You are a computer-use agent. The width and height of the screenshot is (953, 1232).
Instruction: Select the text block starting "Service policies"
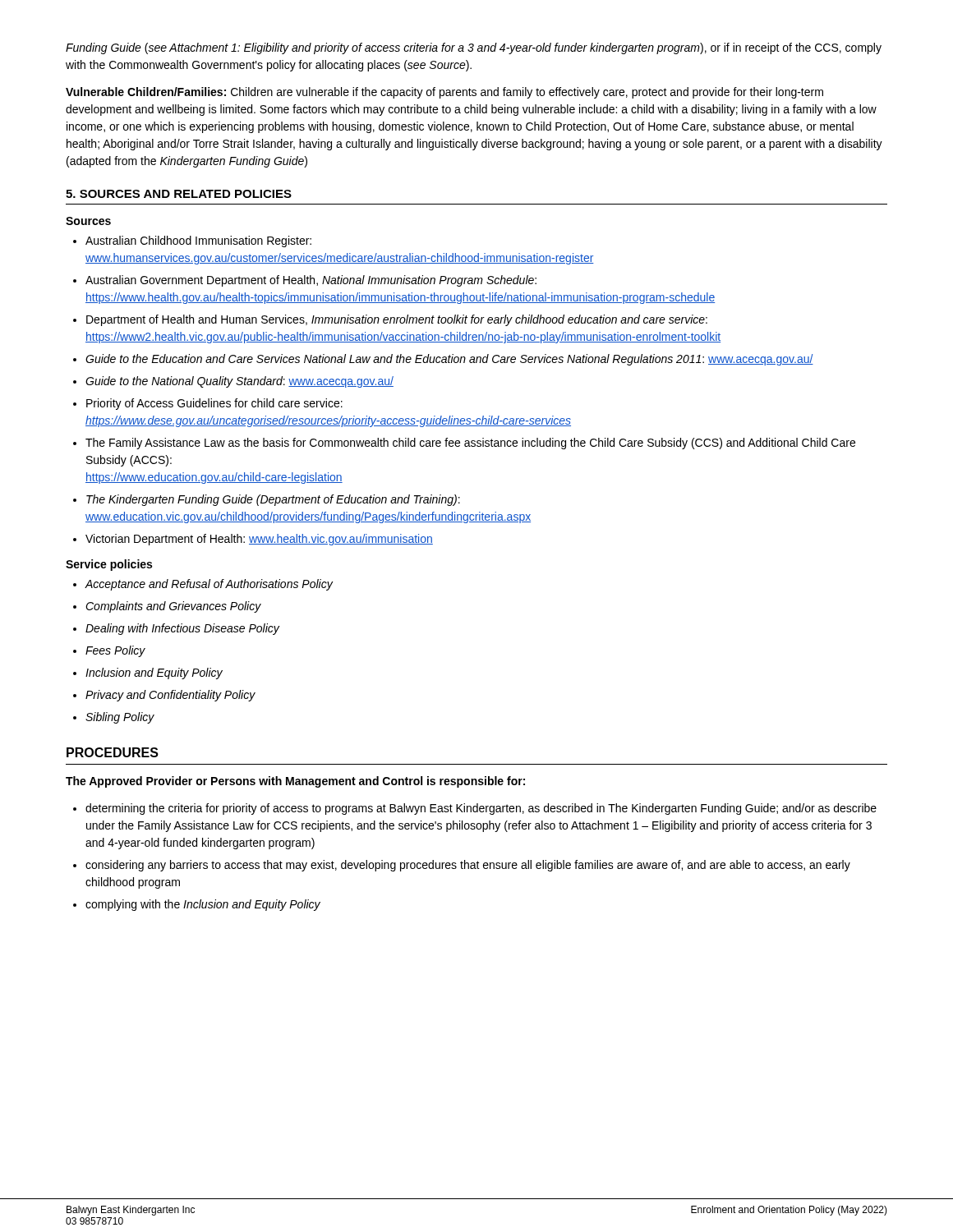point(109,564)
